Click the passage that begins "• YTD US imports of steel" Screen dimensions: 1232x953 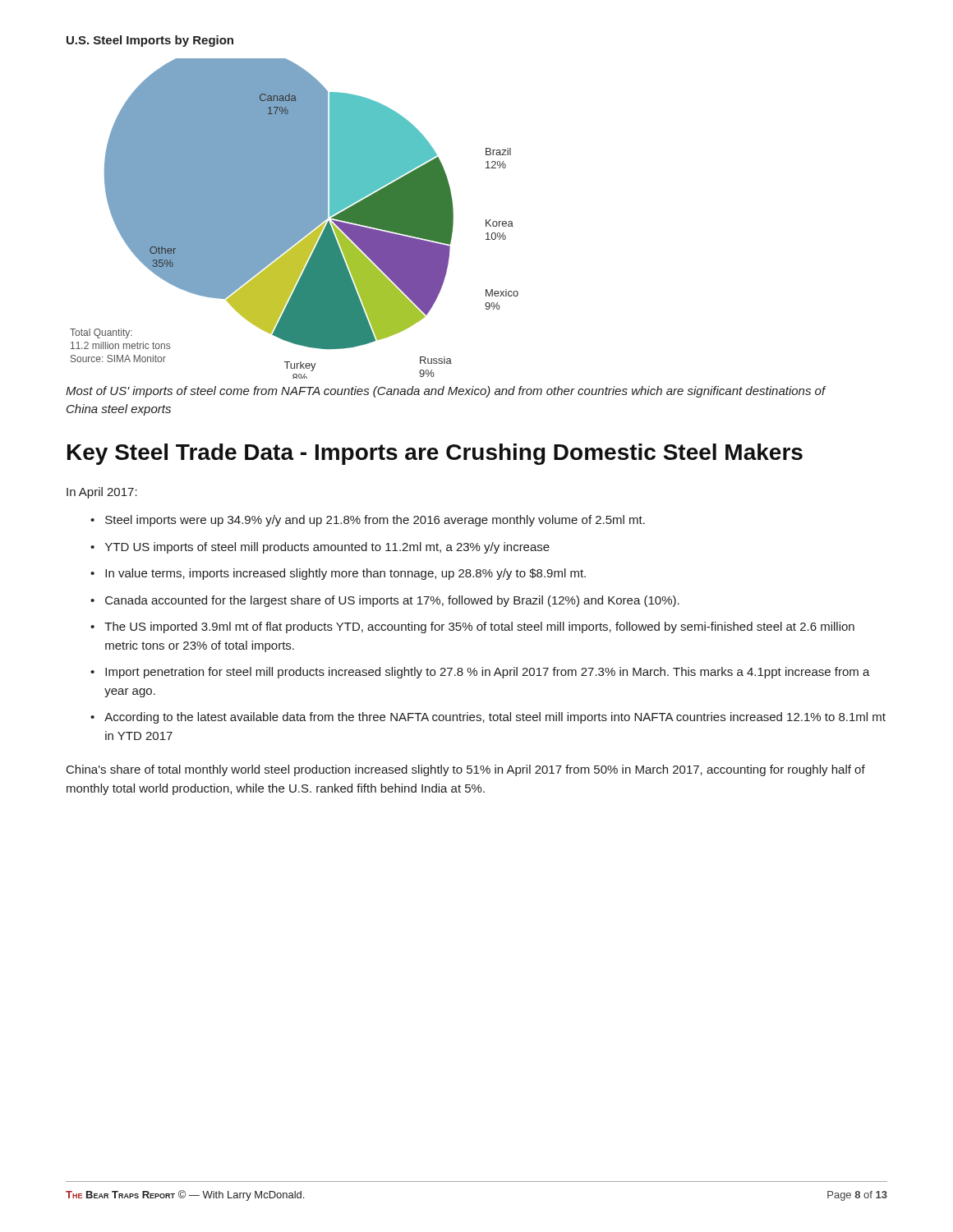pos(320,547)
